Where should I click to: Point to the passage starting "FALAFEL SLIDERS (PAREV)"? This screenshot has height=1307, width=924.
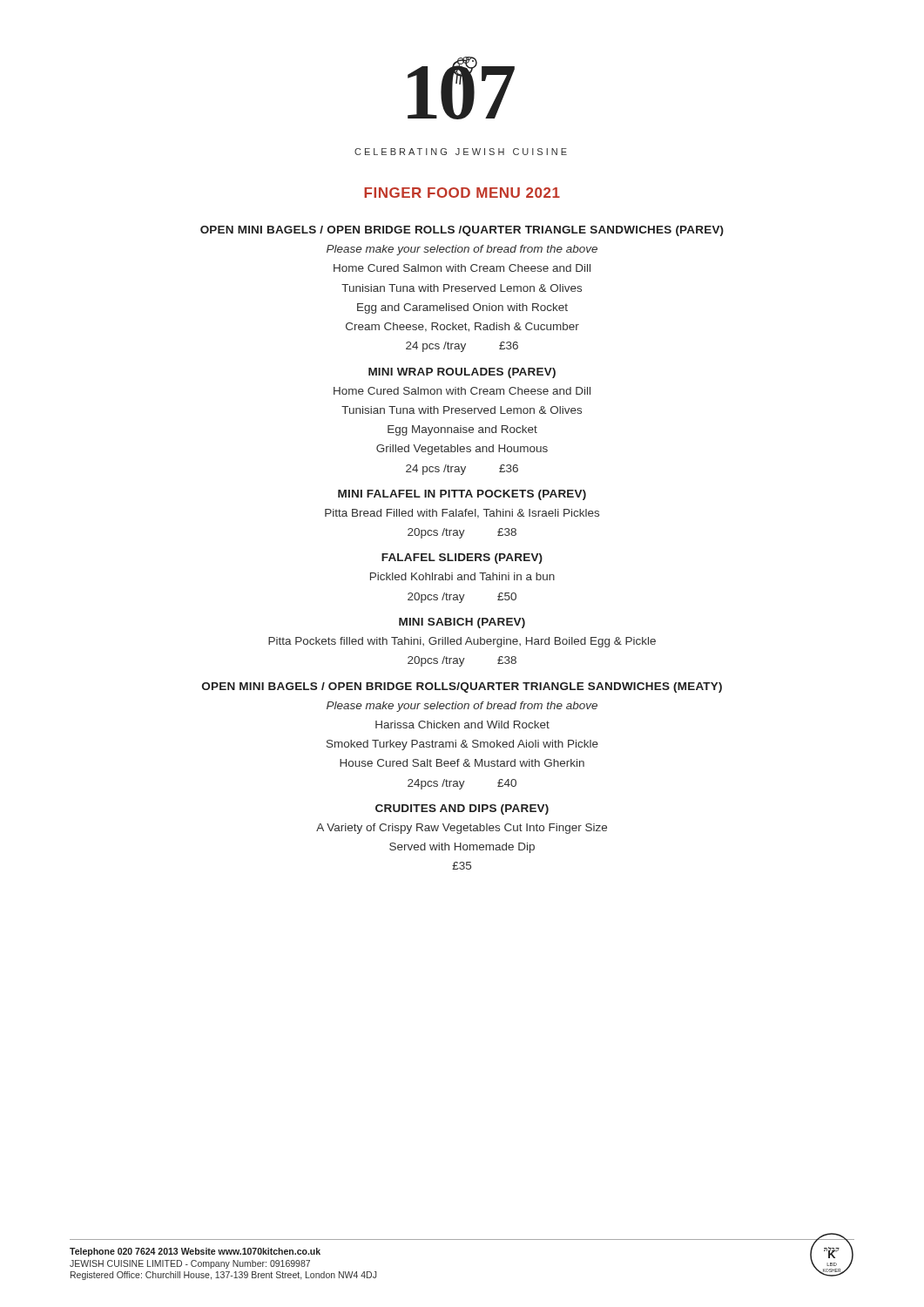(x=462, y=558)
